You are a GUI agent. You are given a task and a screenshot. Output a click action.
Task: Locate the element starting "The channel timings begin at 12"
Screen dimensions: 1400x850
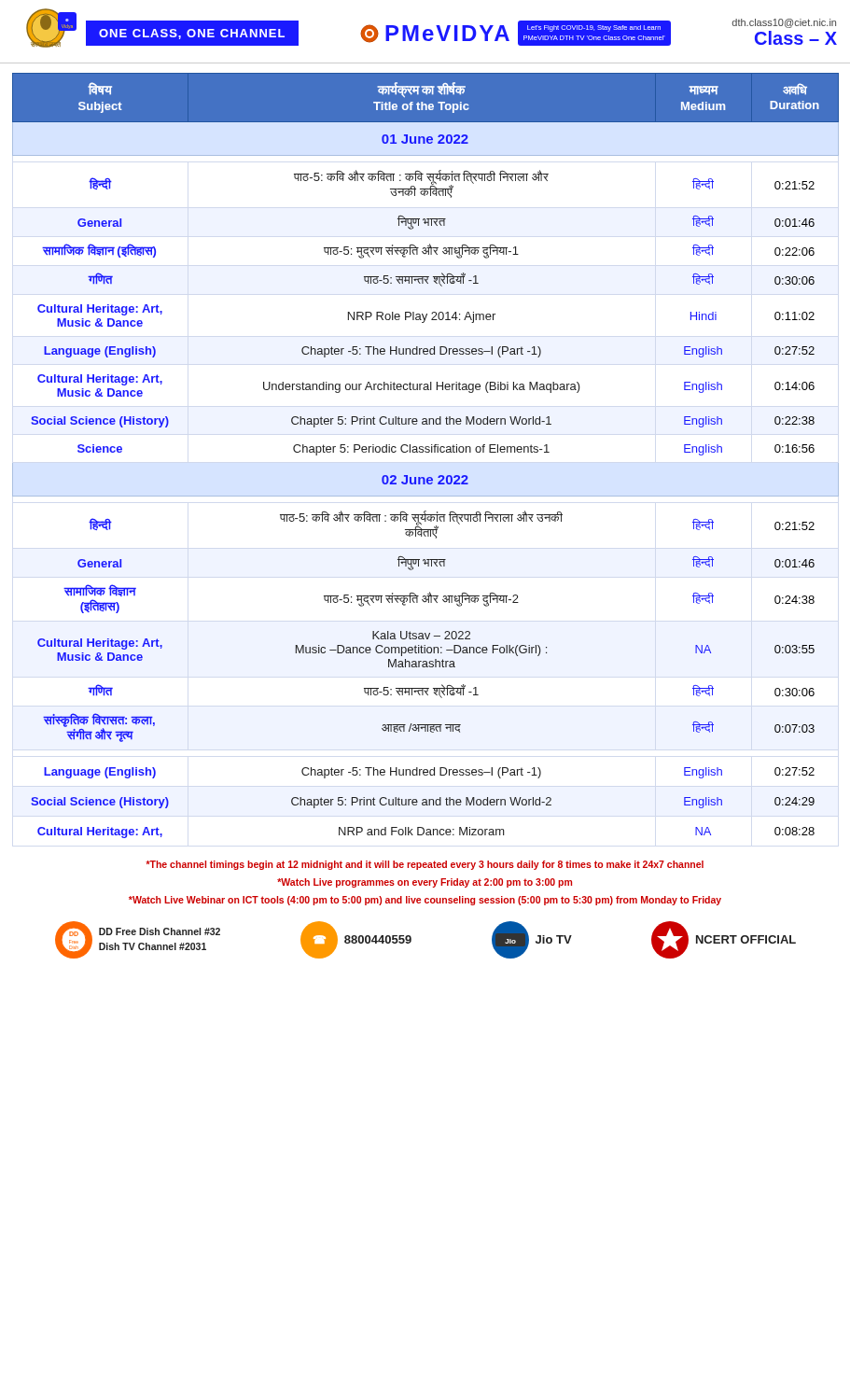(x=425, y=882)
